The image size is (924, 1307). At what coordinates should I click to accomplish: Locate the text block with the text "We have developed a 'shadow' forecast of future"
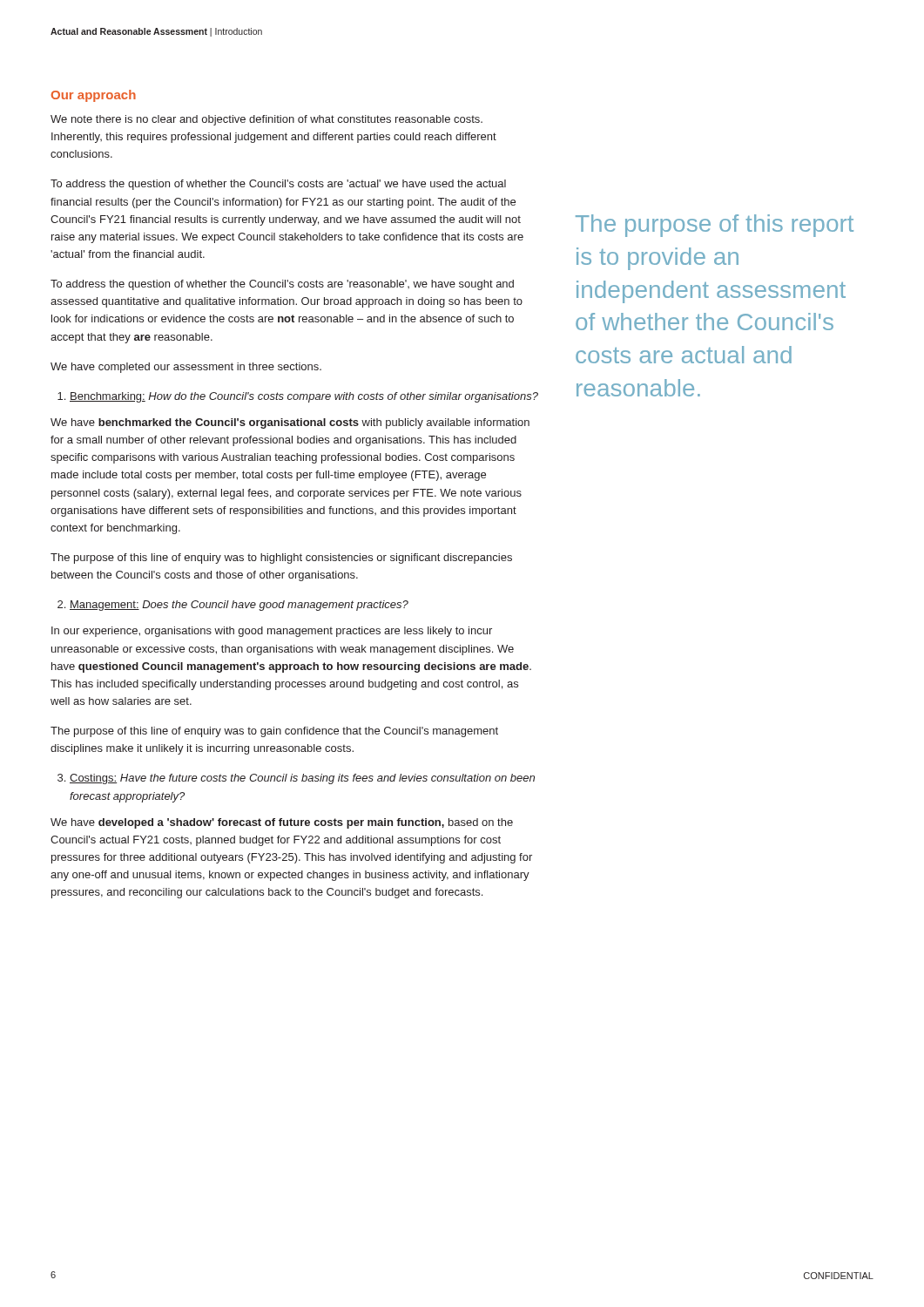pos(291,857)
